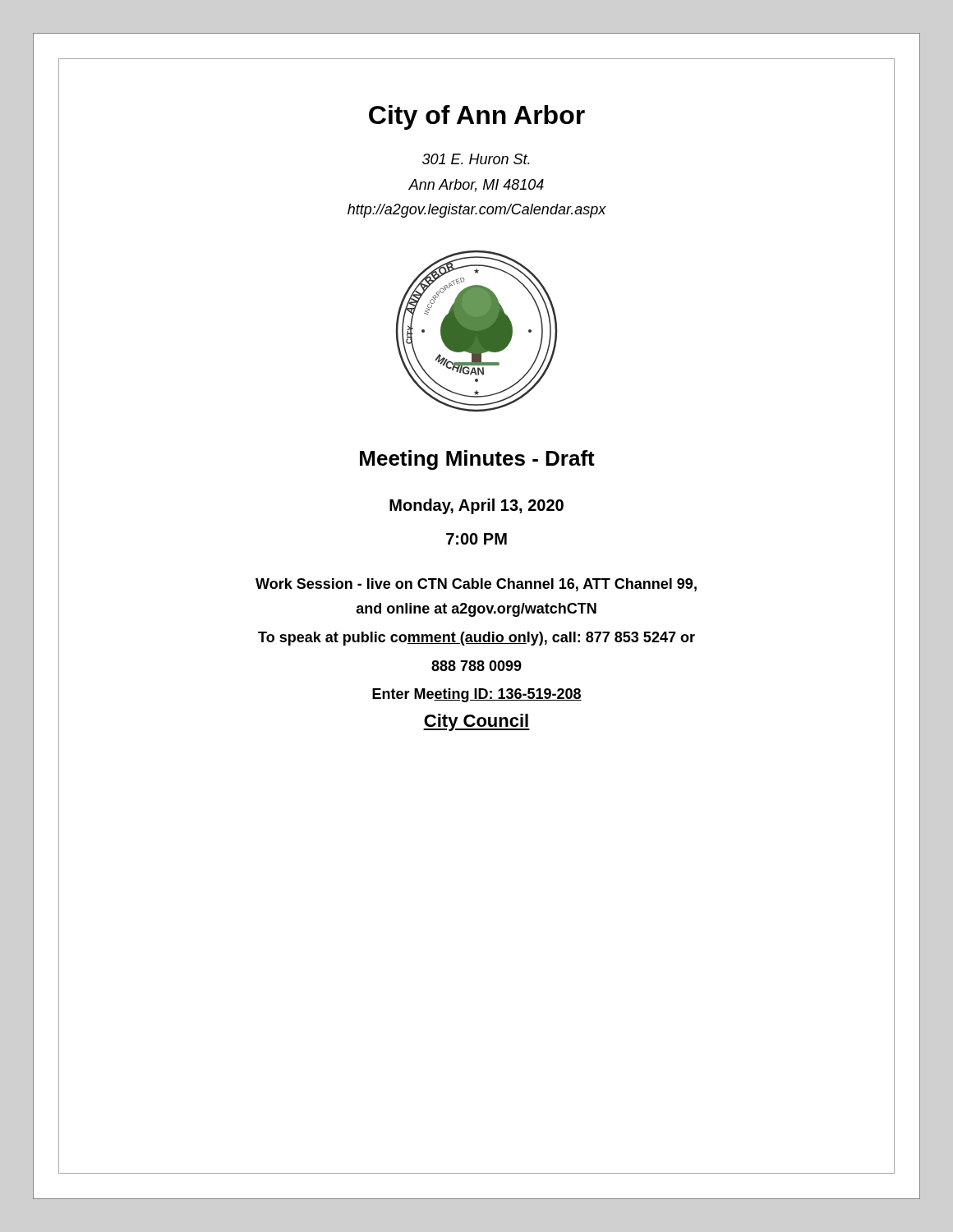Find the block on this page that starts "Work Session - live"
953x1232 pixels.
476,596
